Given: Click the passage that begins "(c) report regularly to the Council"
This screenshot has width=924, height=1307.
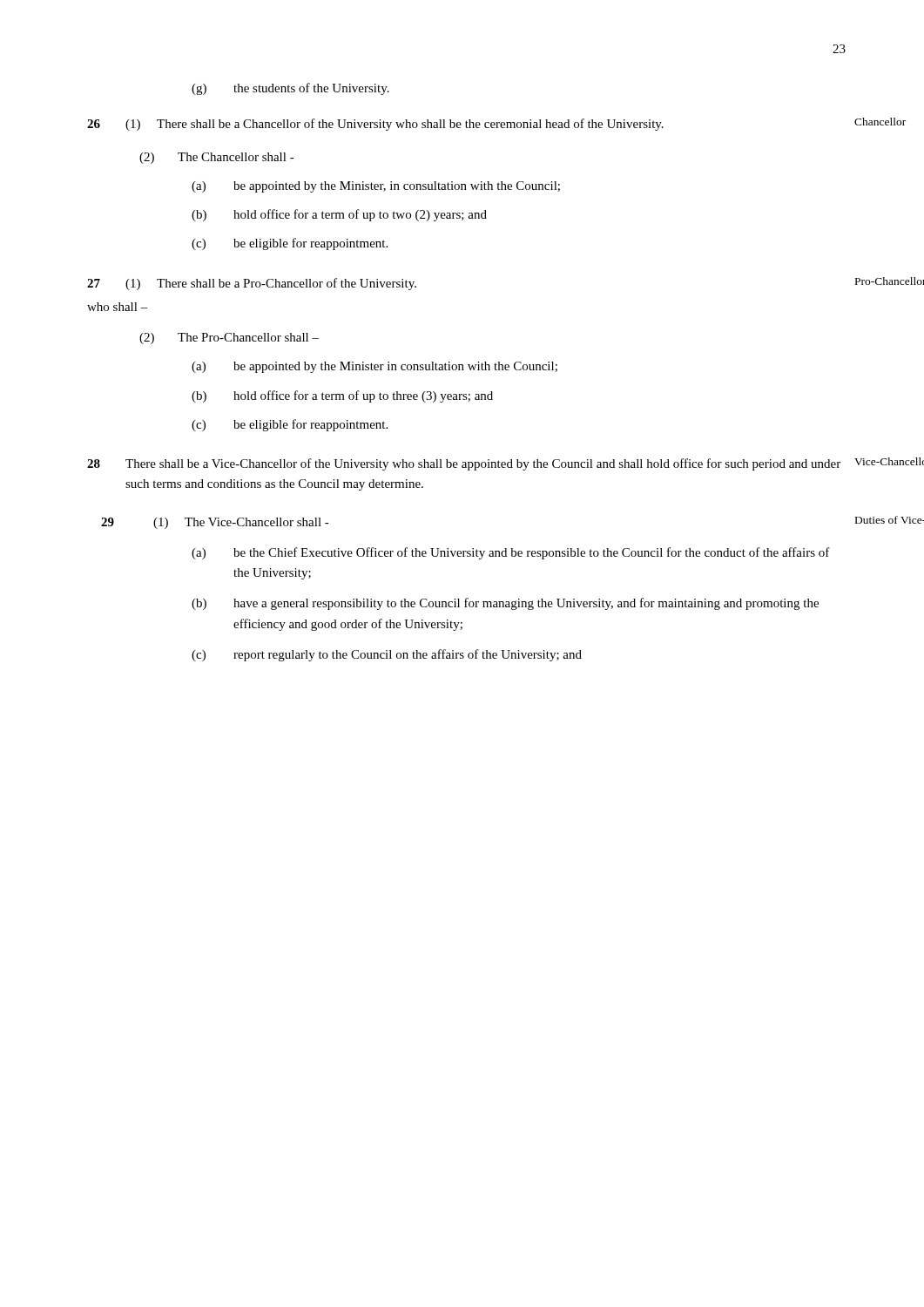Looking at the screenshot, I should [x=519, y=655].
